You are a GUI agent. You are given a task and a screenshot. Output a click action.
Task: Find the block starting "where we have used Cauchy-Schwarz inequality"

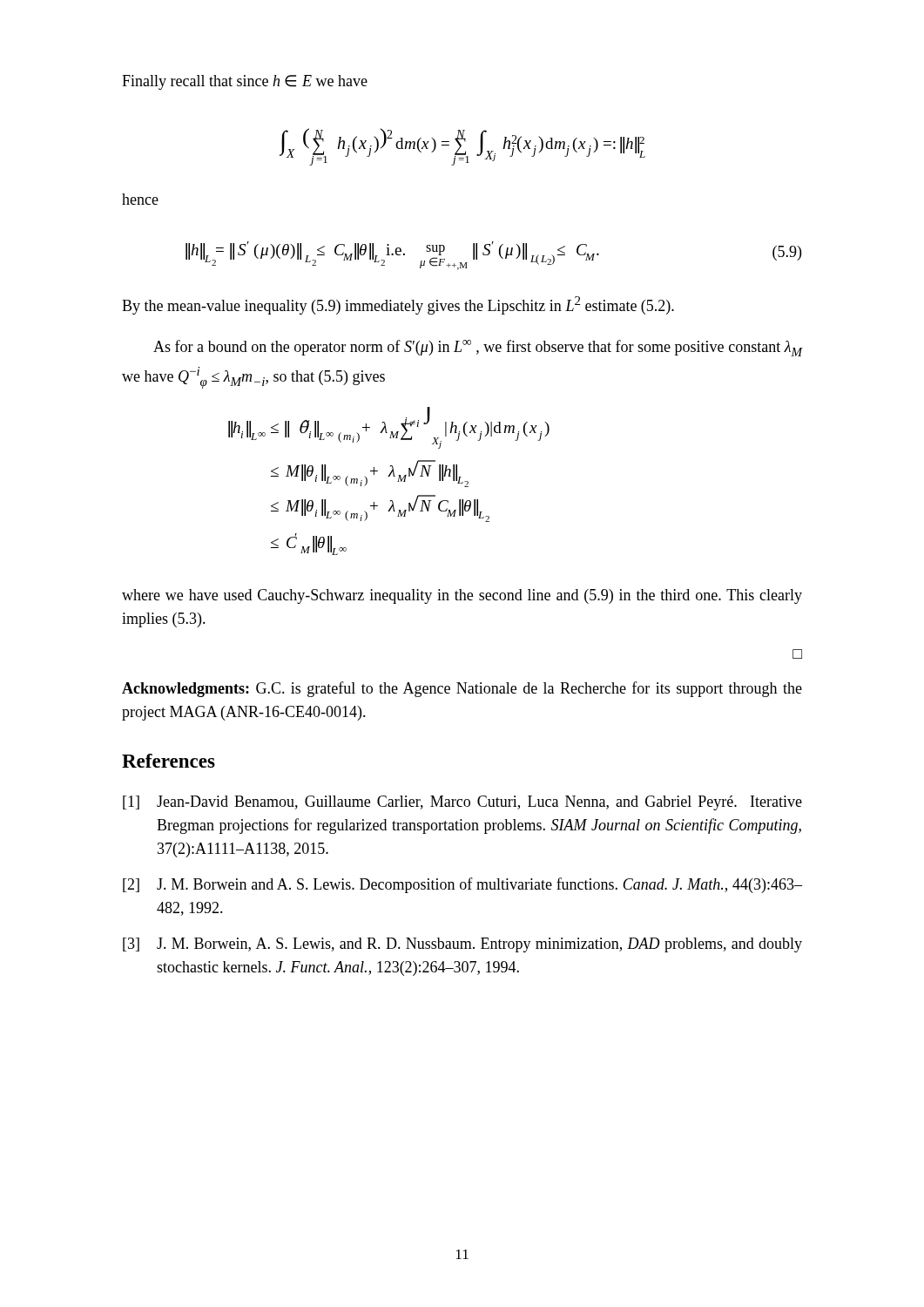coord(462,607)
